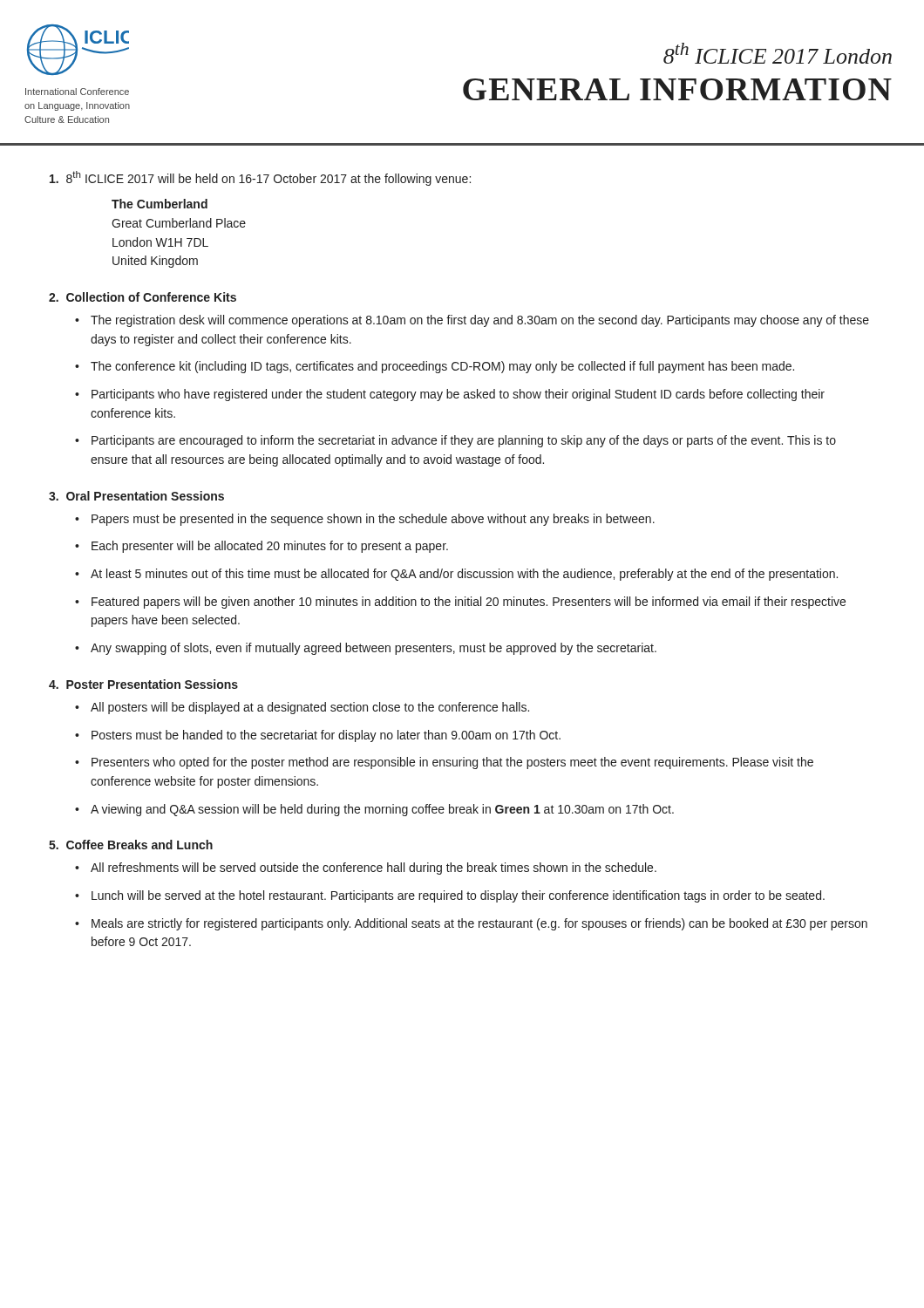Navigate to the passage starting "Participants are encouraged to inform"

463,450
